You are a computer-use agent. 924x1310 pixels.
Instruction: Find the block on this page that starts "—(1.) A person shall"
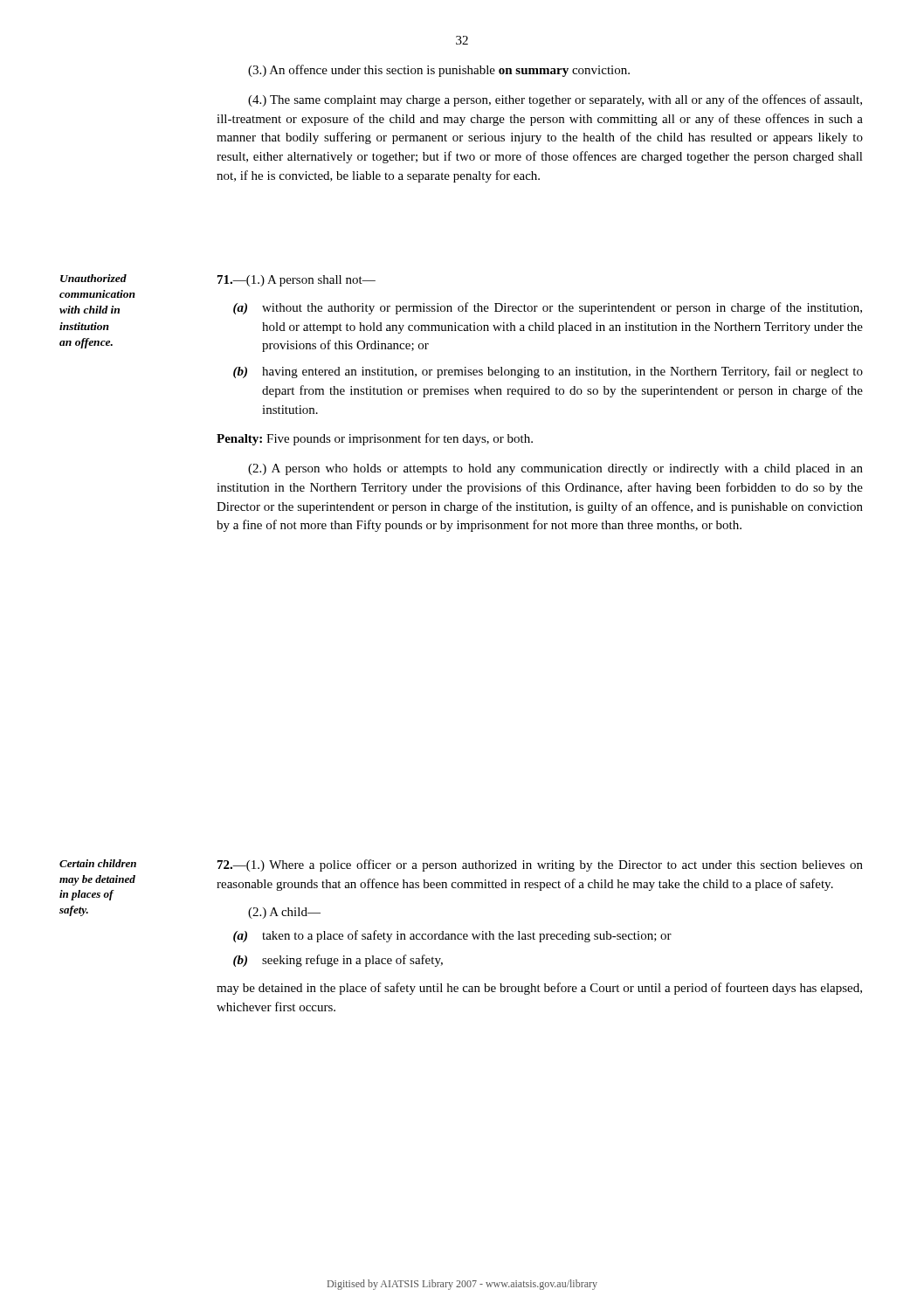coord(296,279)
